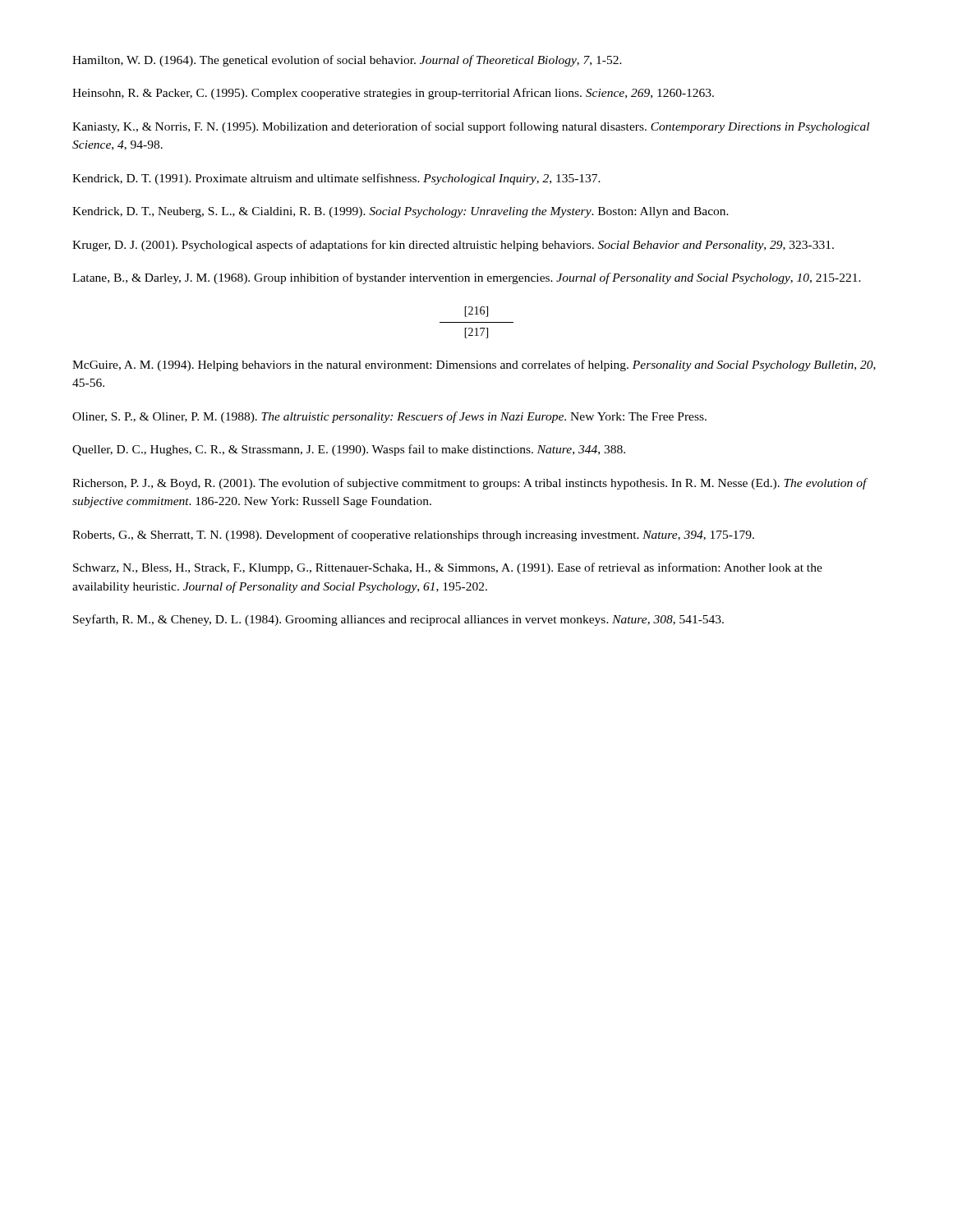The image size is (953, 1232).
Task: Click on the region starting "McGuire, A. M. (1994). Helping behaviors"
Action: [x=474, y=373]
